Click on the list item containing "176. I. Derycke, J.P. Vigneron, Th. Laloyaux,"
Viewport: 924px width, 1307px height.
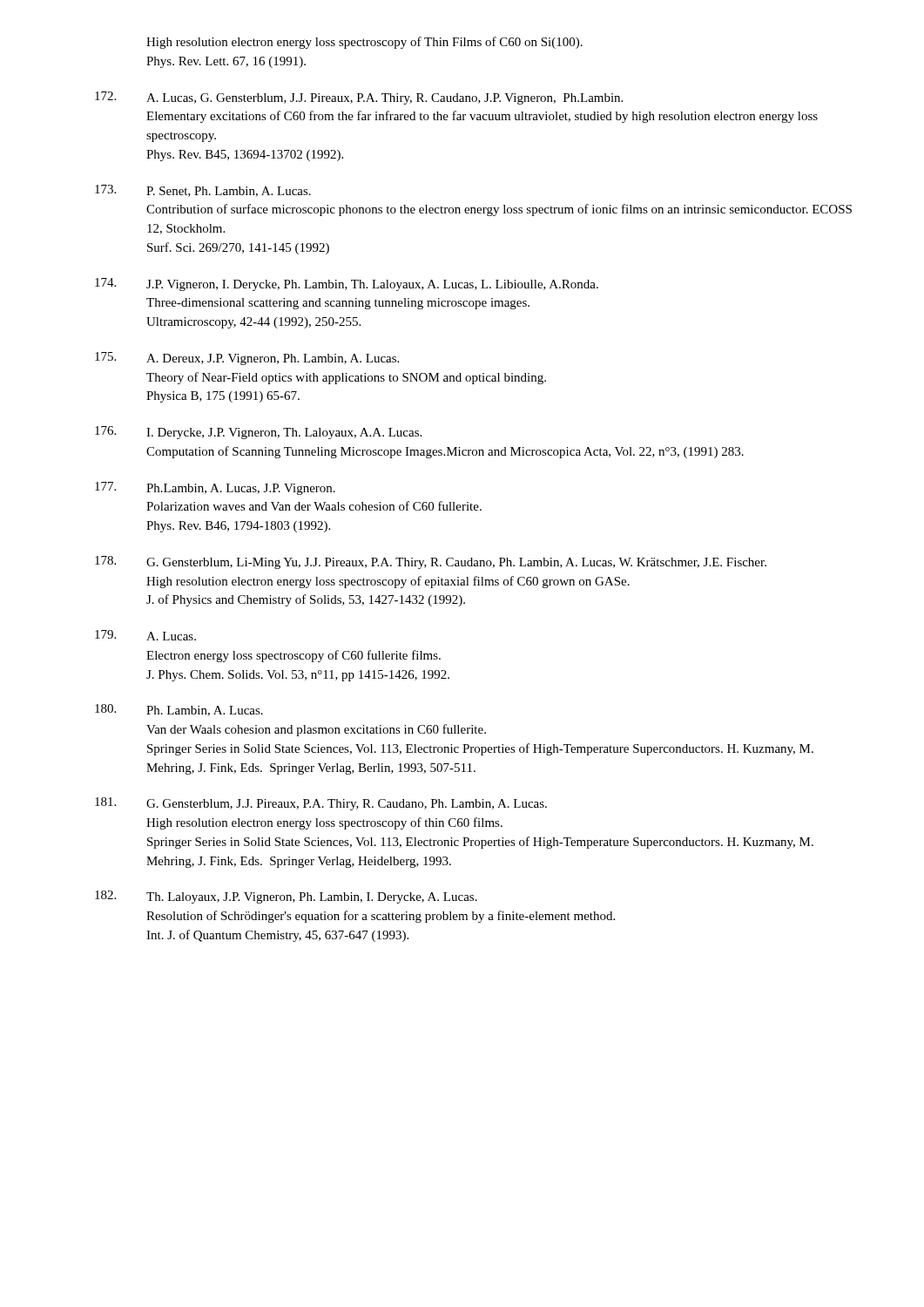(474, 442)
